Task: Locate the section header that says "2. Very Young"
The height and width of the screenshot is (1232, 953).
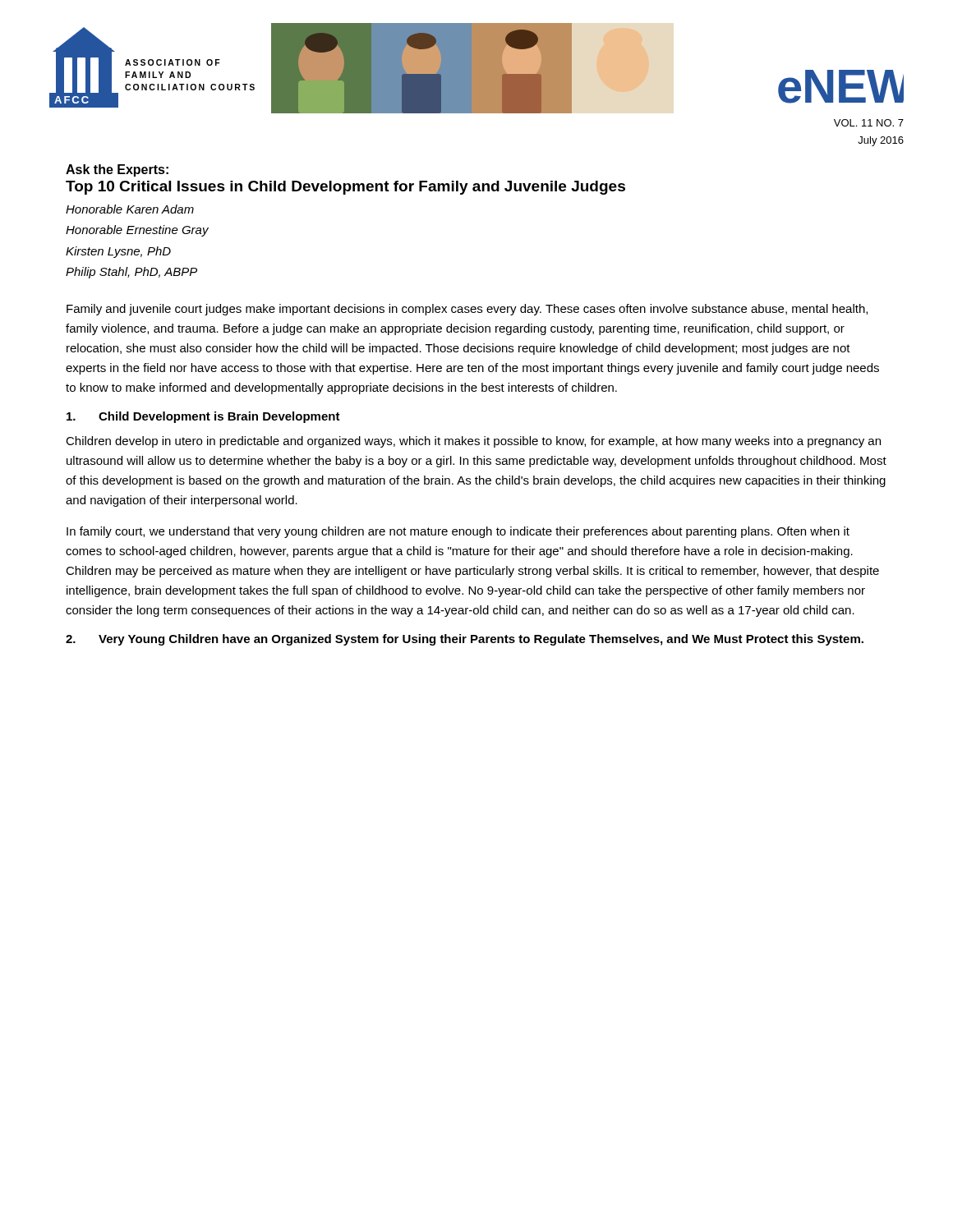Action: click(465, 638)
